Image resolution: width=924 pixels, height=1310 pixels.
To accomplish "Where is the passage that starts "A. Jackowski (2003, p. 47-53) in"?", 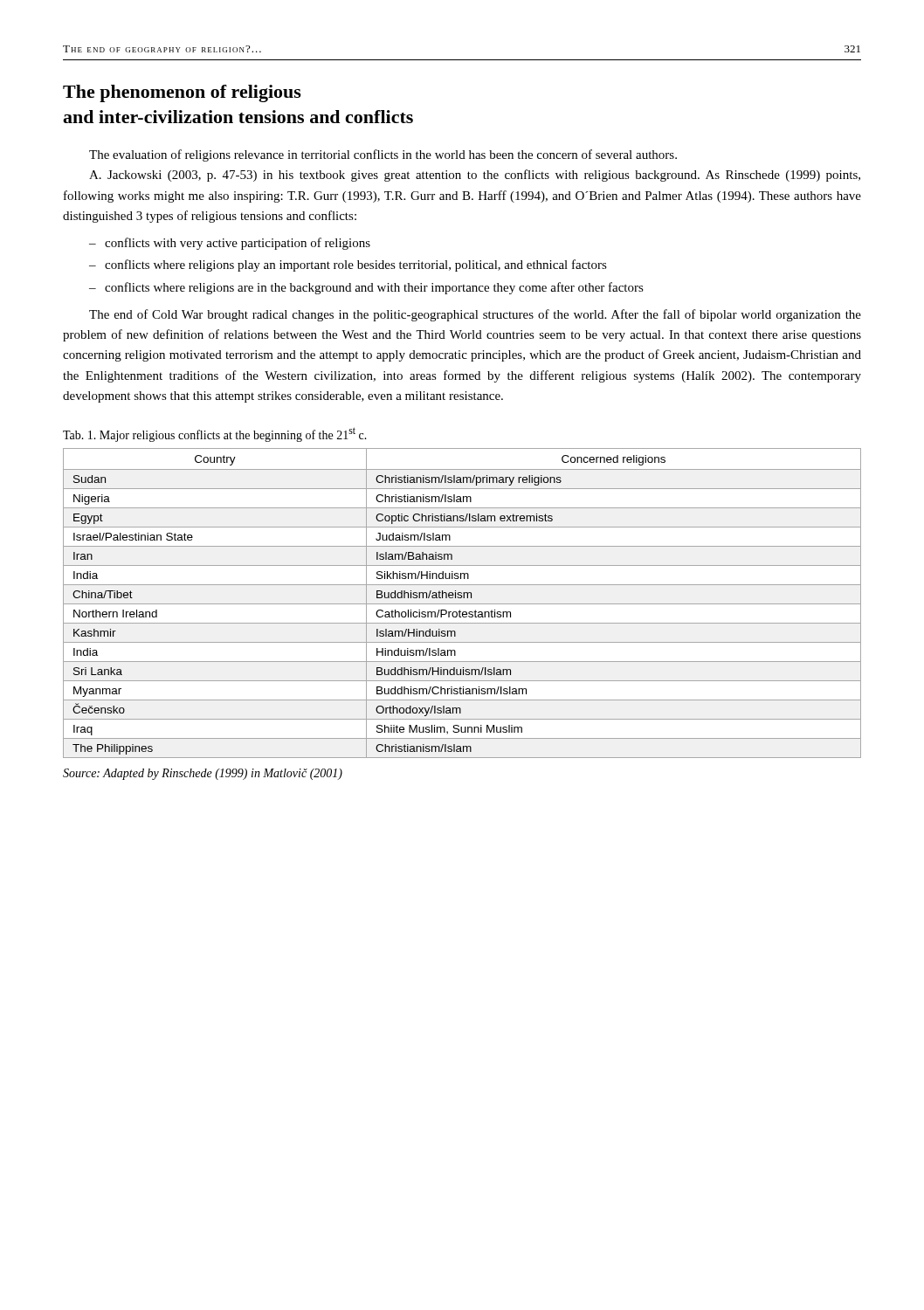I will click(462, 195).
